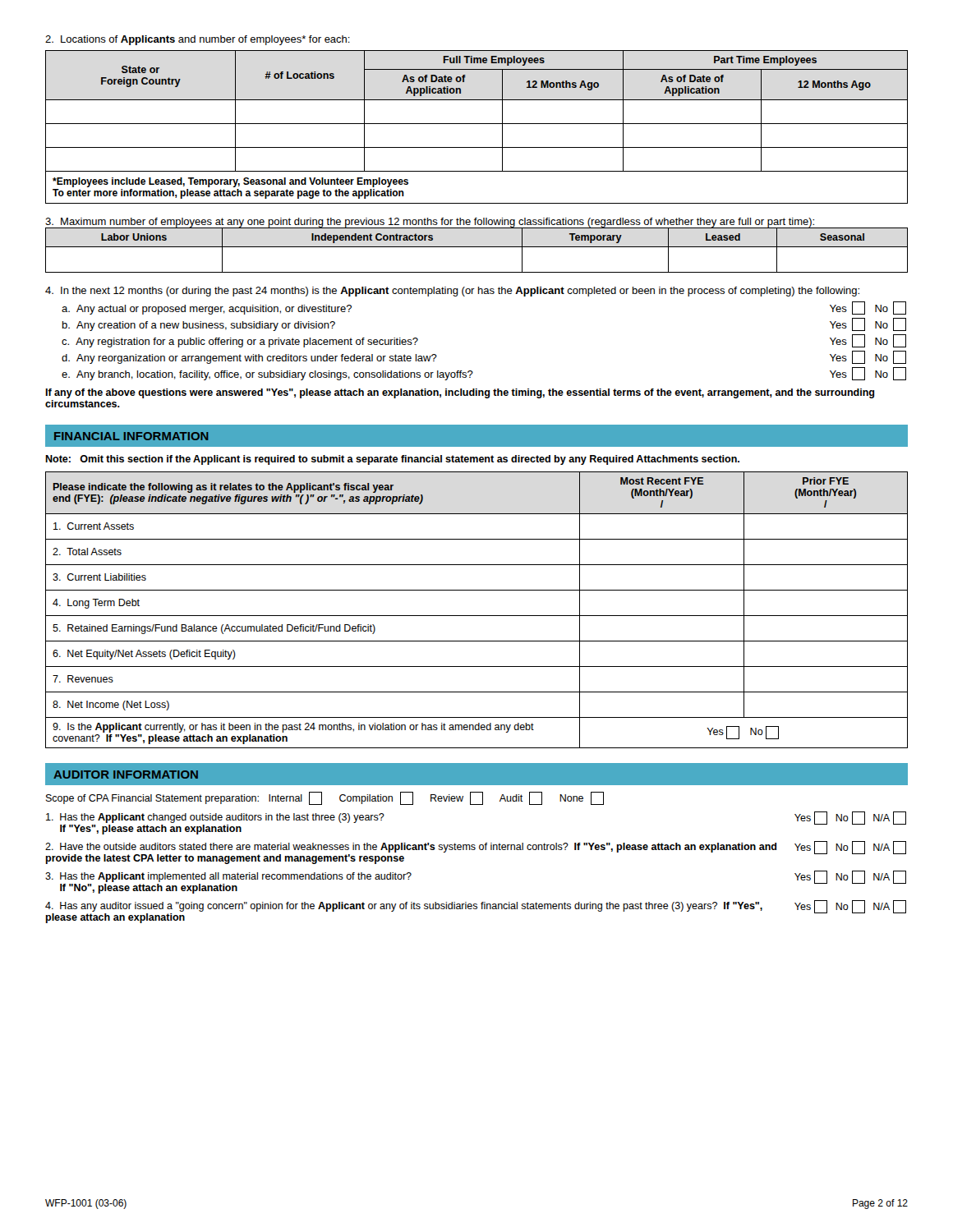
Task: Find the section header containing "FINANCIAL INFORMATION"
Action: point(131,436)
